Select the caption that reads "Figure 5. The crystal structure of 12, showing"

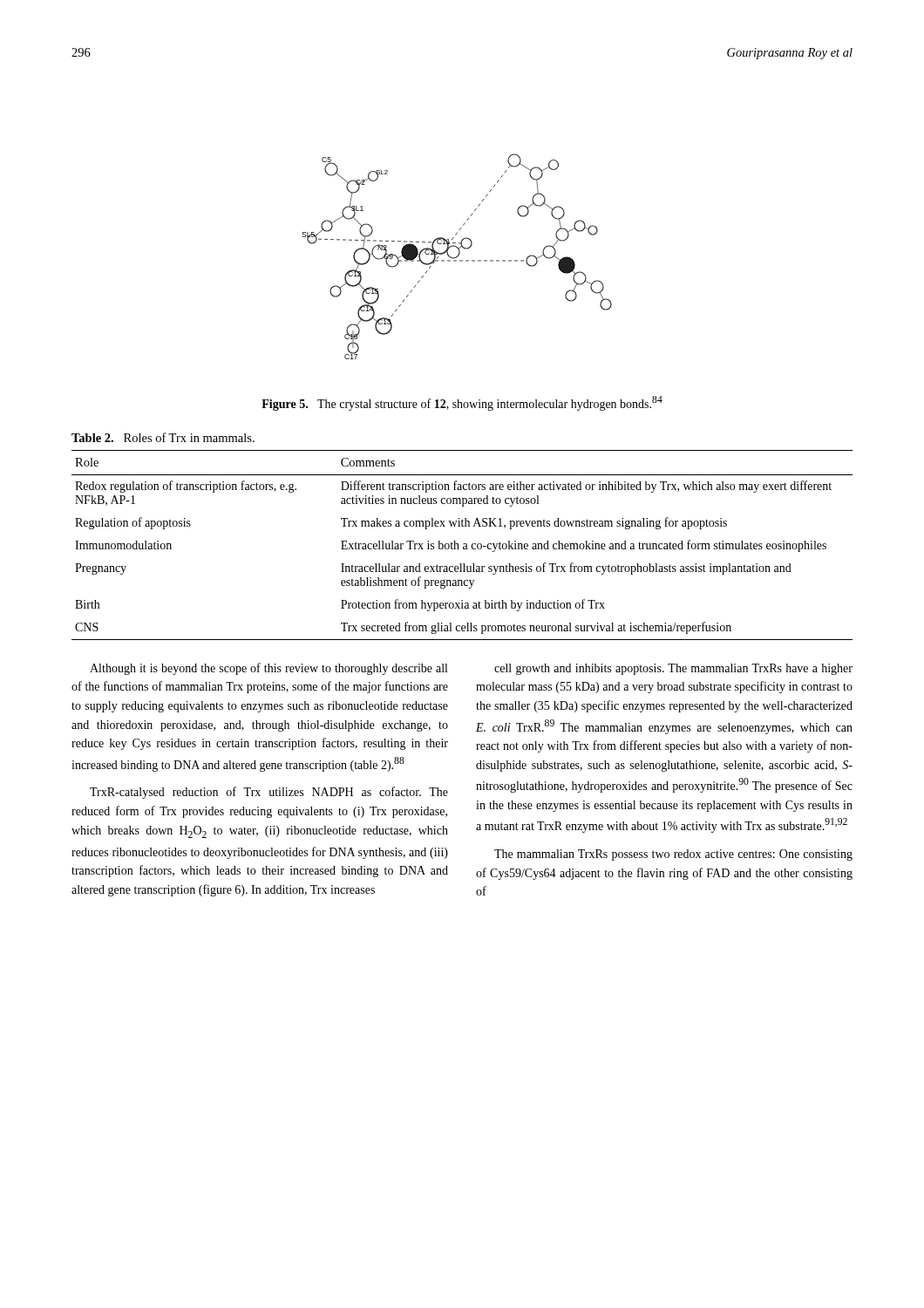(462, 402)
